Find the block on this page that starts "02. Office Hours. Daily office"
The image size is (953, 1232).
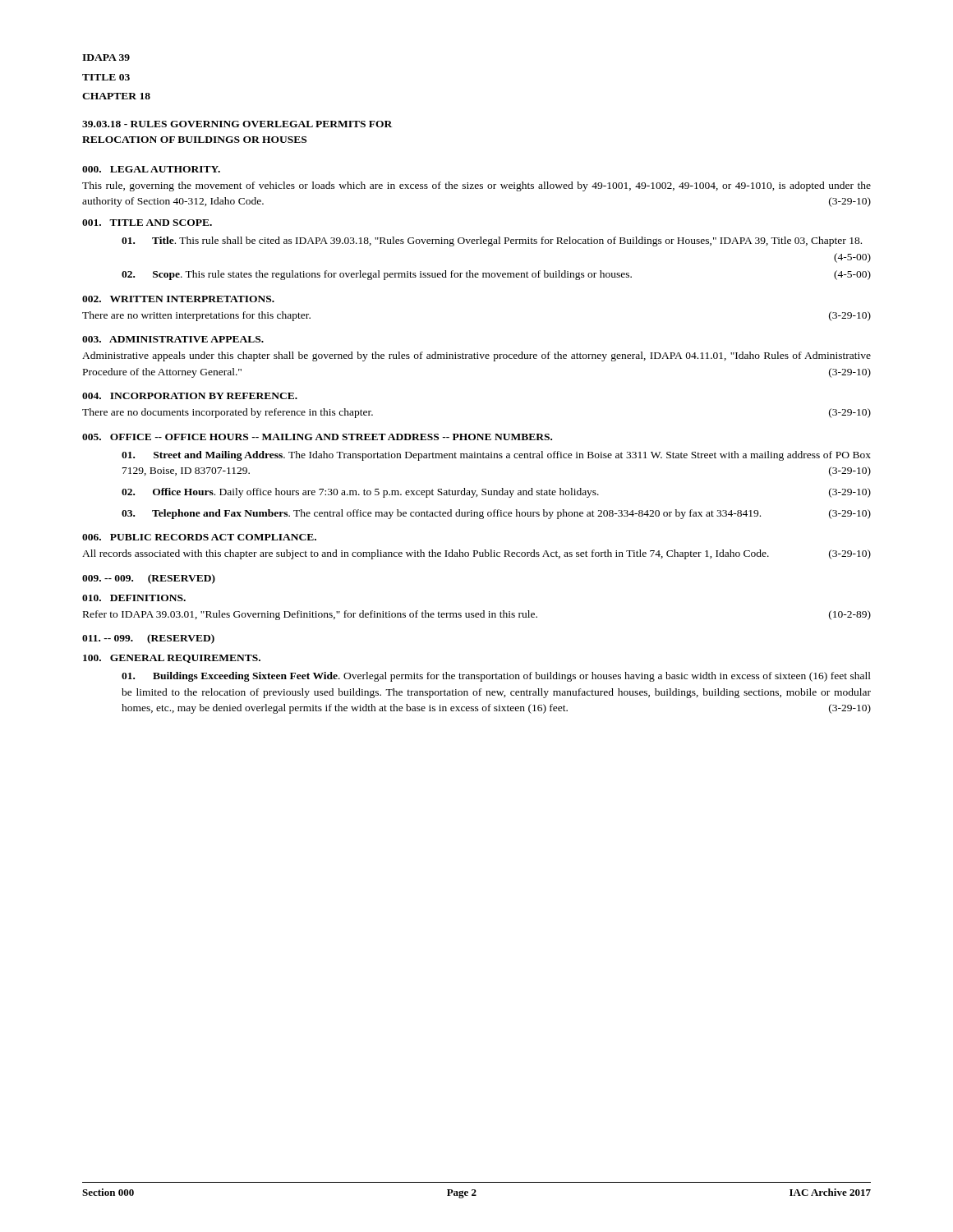pyautogui.click(x=496, y=492)
